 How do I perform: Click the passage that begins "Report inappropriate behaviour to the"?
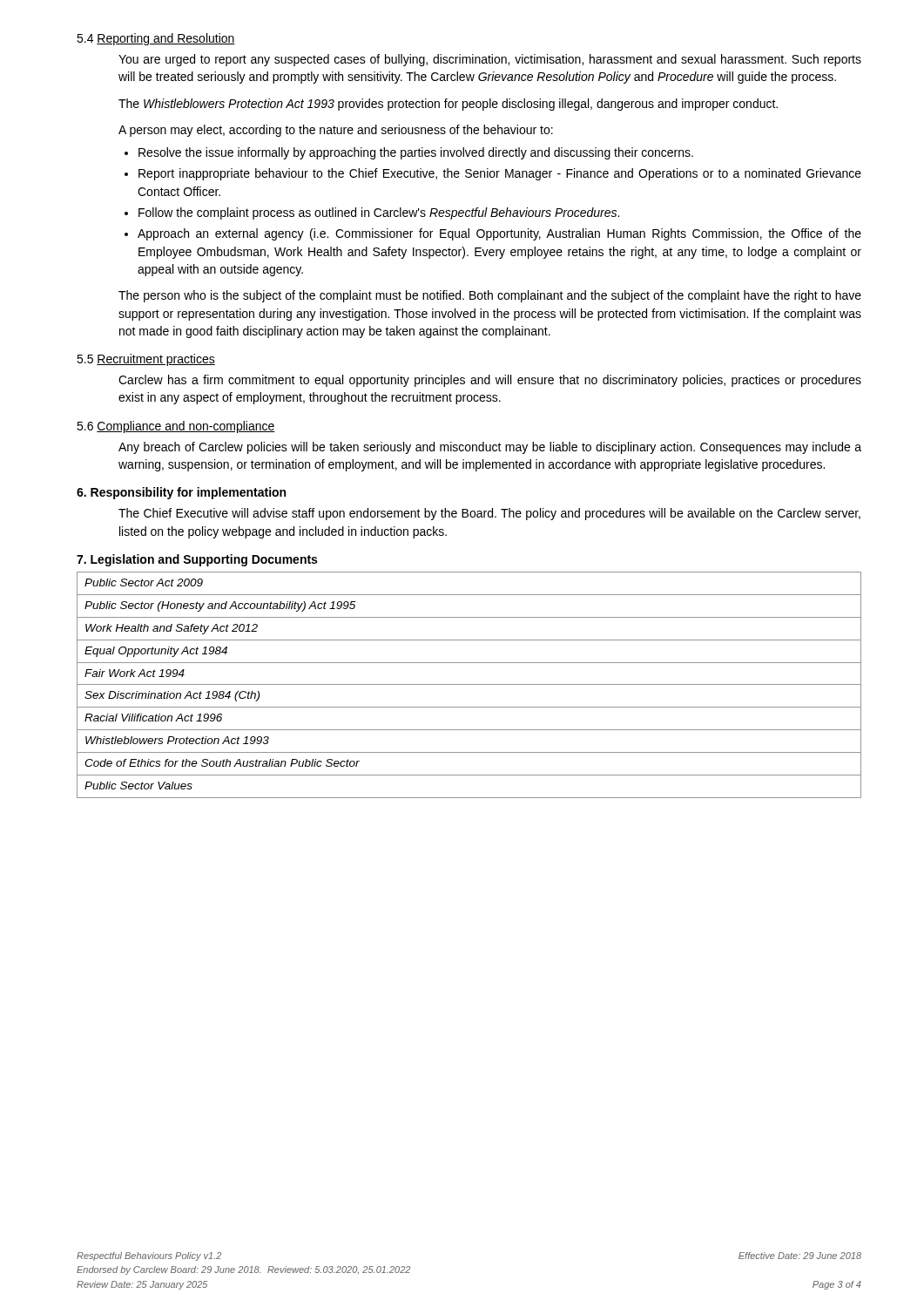499,183
